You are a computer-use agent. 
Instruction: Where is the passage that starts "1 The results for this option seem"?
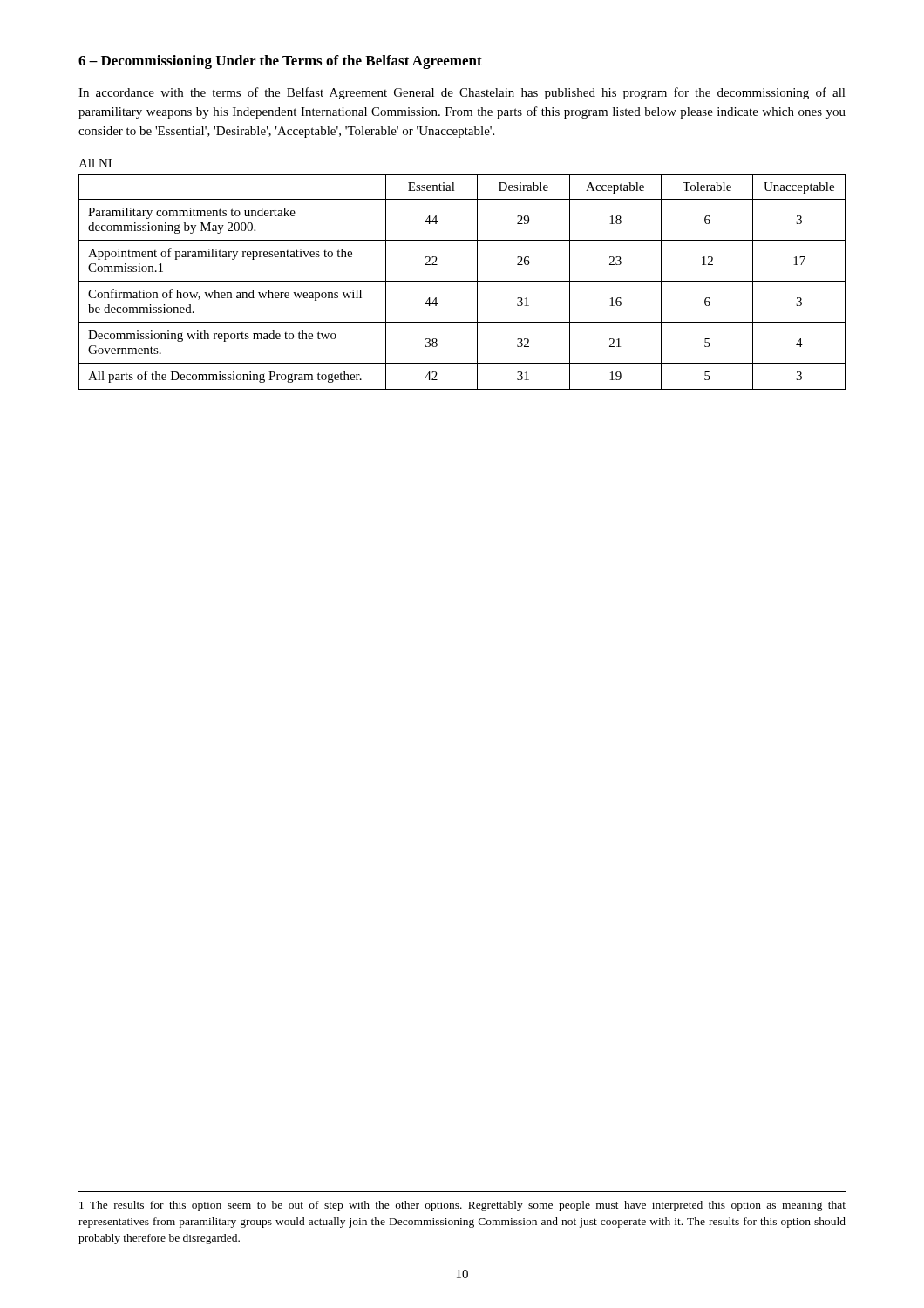pyautogui.click(x=462, y=1222)
